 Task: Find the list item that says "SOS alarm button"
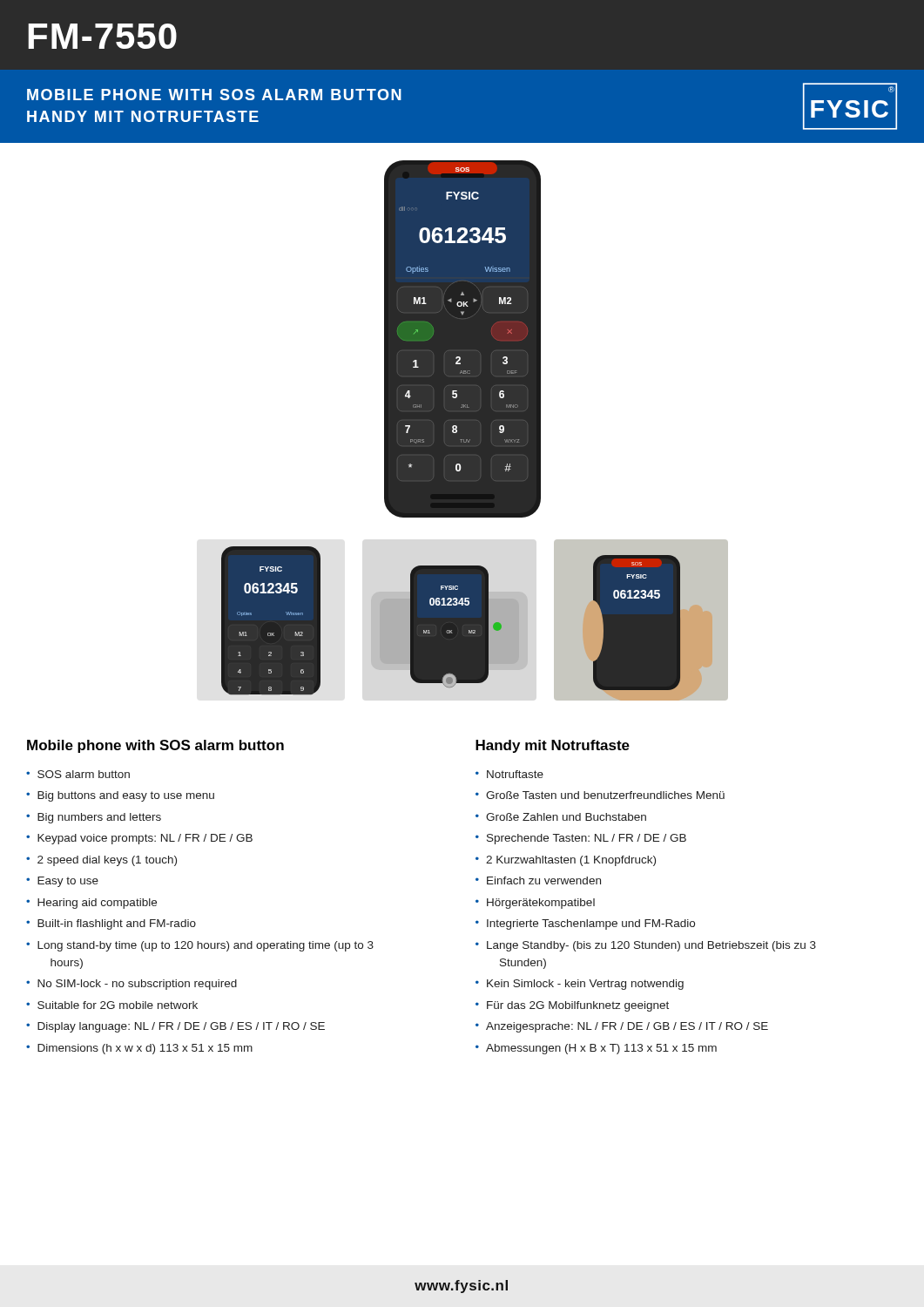click(x=84, y=774)
